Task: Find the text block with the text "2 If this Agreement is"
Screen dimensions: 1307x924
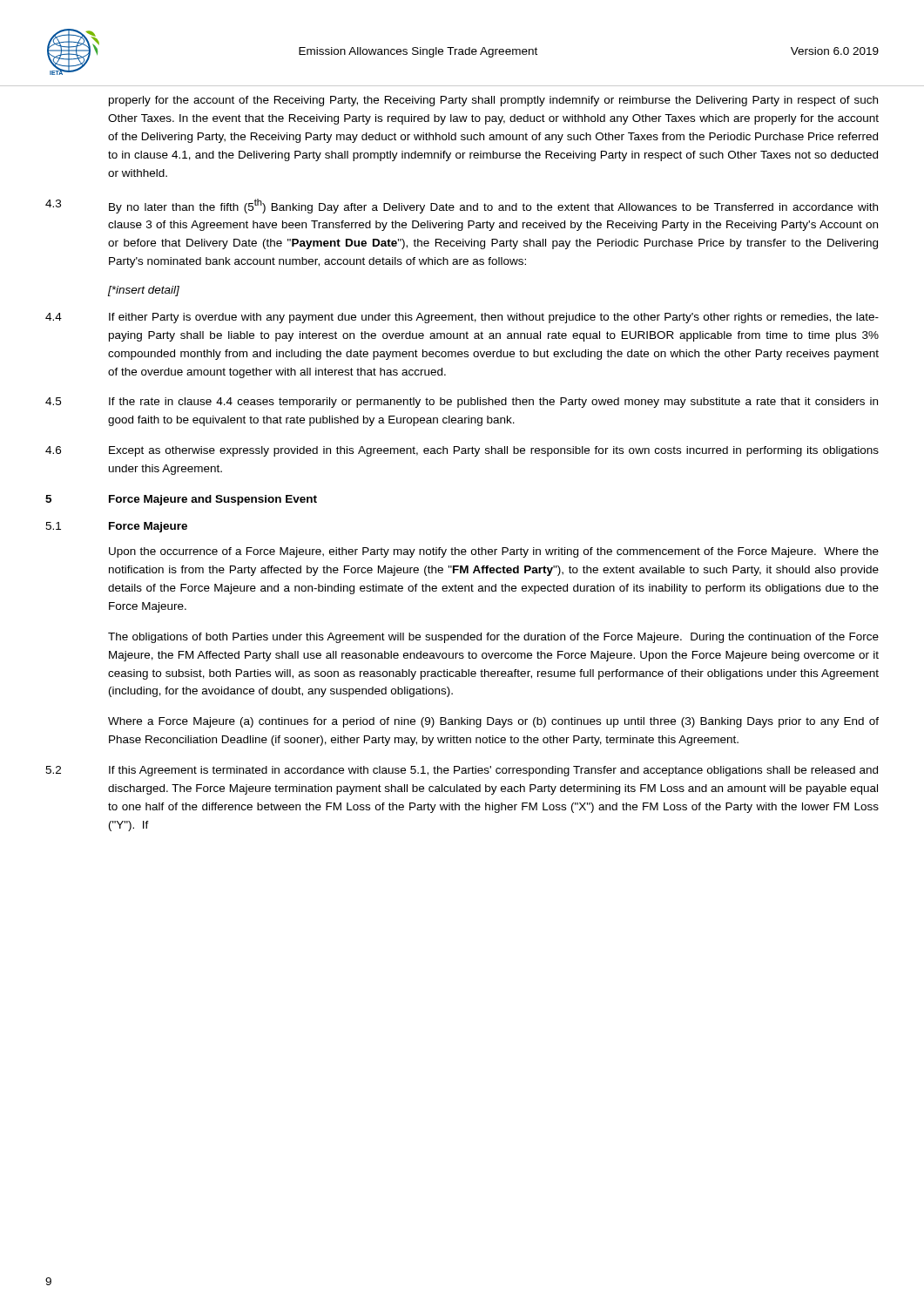Action: click(x=462, y=798)
